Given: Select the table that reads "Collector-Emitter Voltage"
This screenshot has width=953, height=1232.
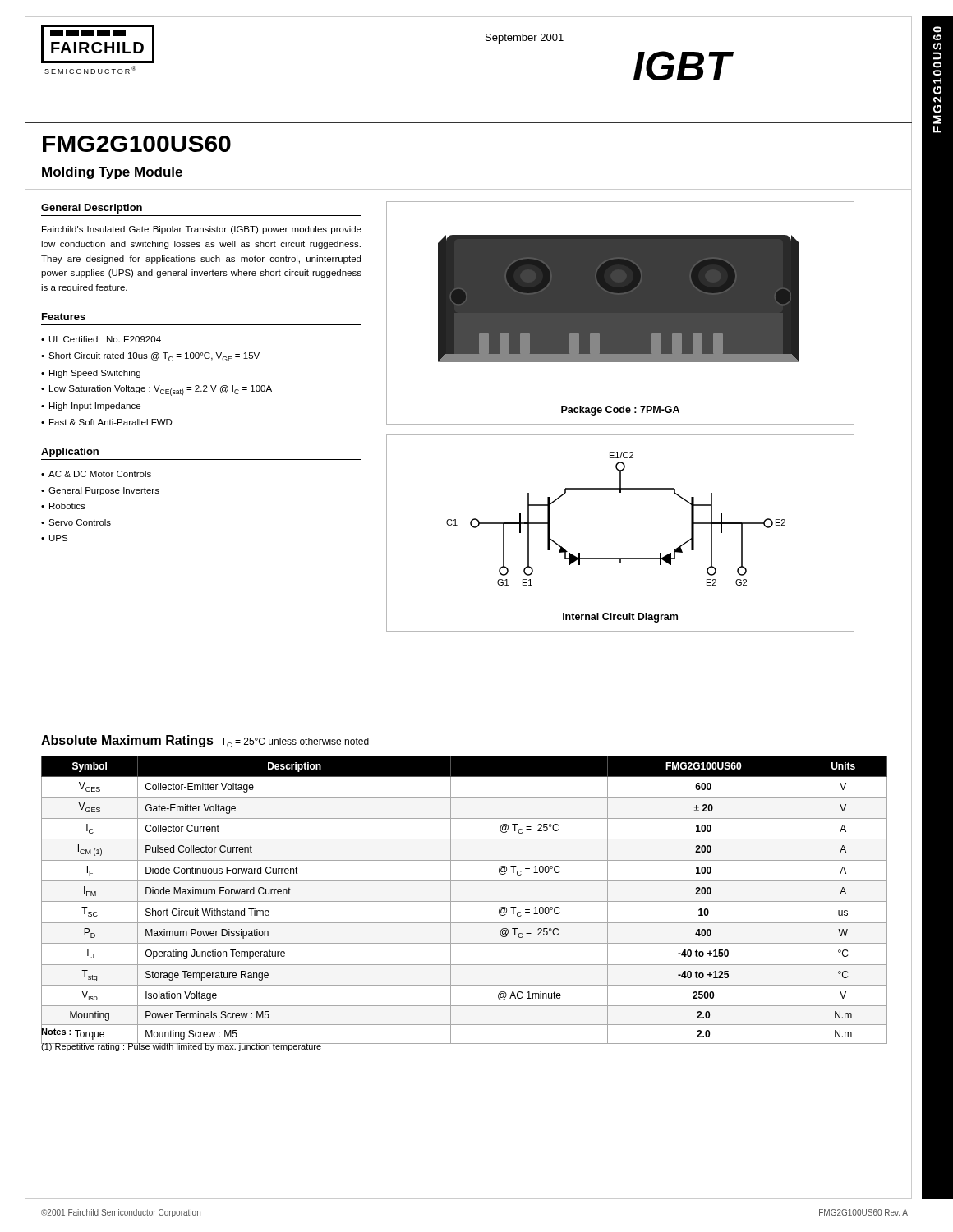Looking at the screenshot, I should [464, 900].
